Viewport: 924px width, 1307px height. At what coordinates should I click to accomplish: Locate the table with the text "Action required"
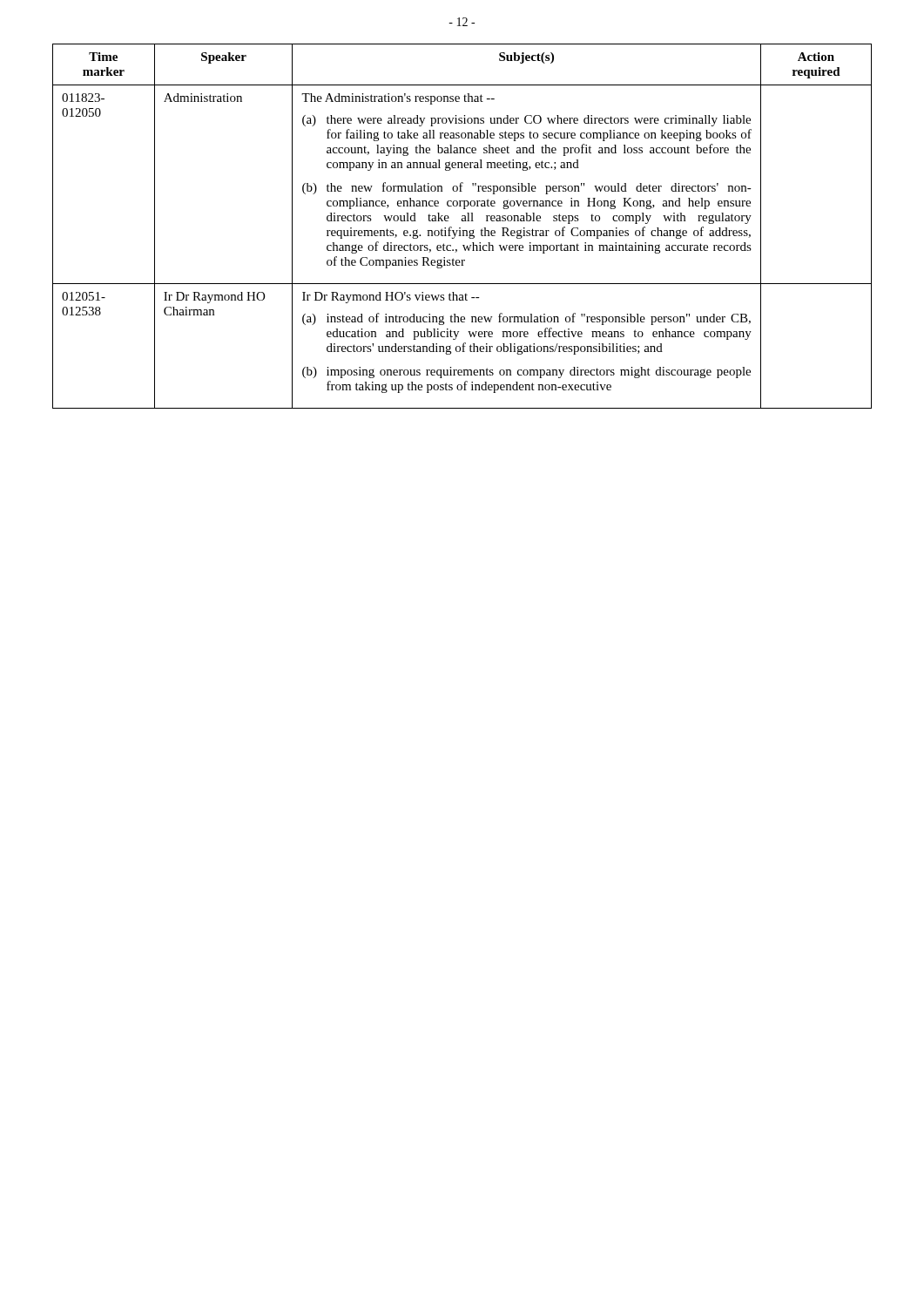point(462,226)
